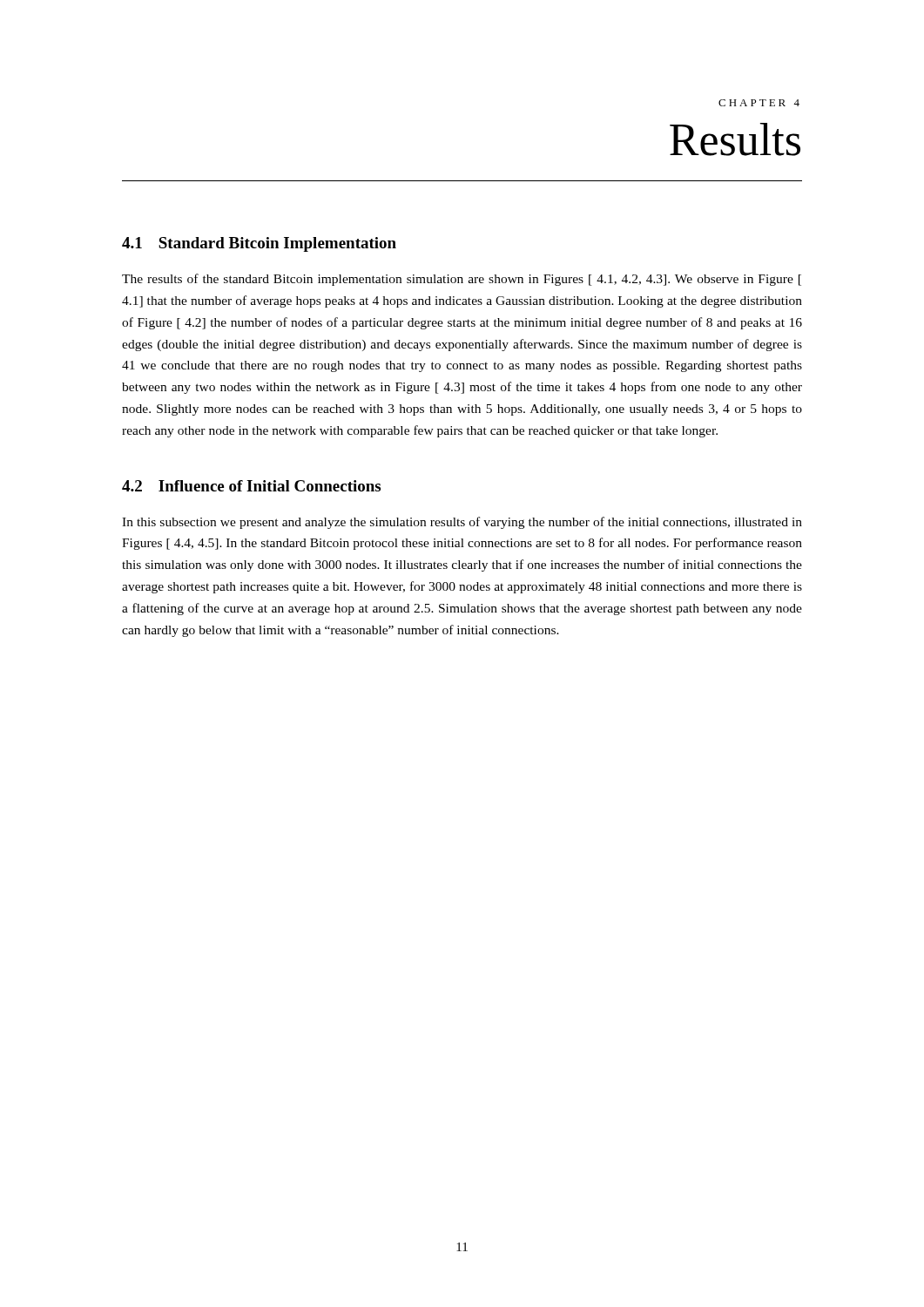Find the block on this page that starts "In this subsection we present and analyze"
This screenshot has width=924, height=1307.
(x=462, y=575)
